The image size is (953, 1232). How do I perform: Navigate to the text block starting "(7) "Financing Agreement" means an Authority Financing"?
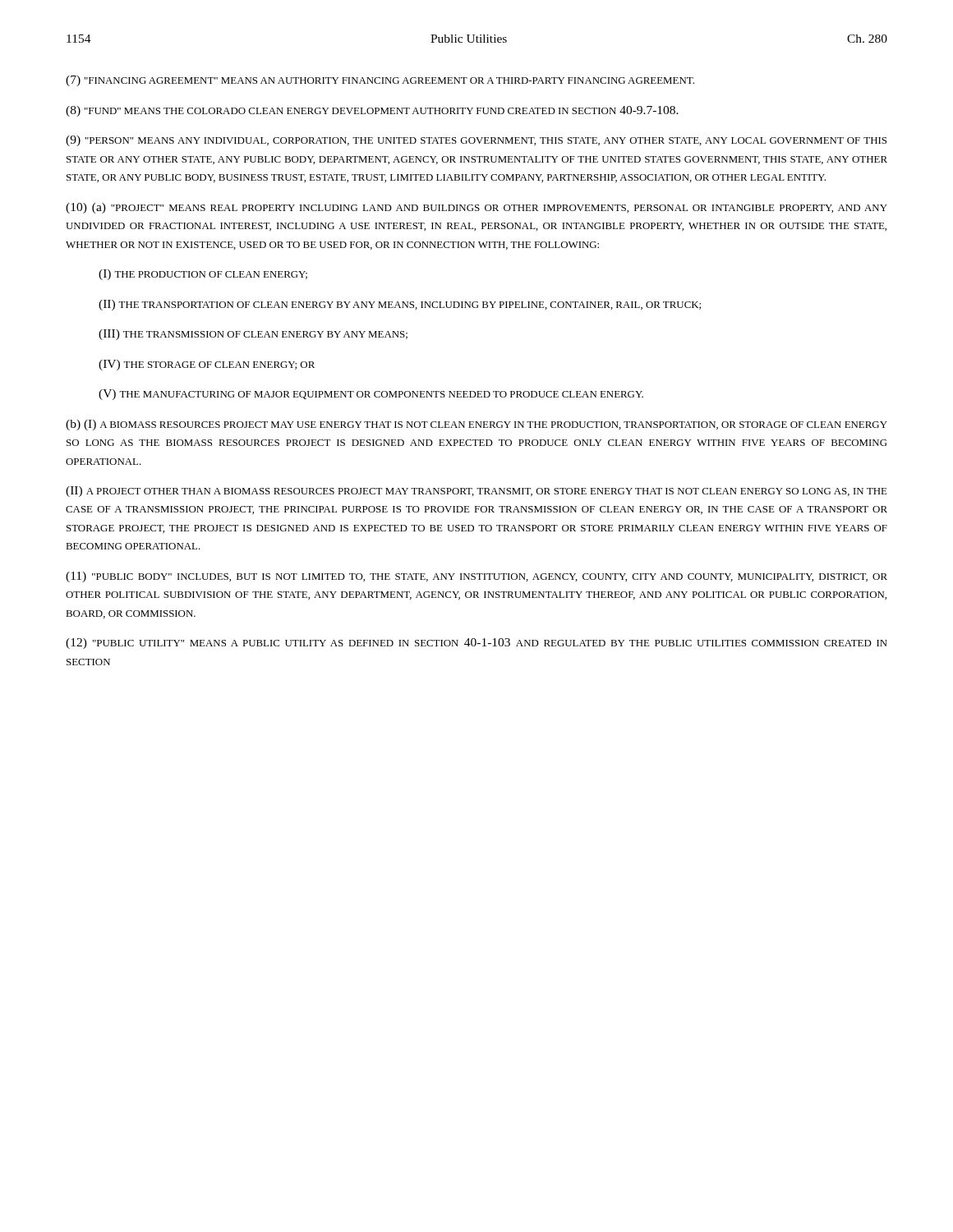[x=380, y=80]
